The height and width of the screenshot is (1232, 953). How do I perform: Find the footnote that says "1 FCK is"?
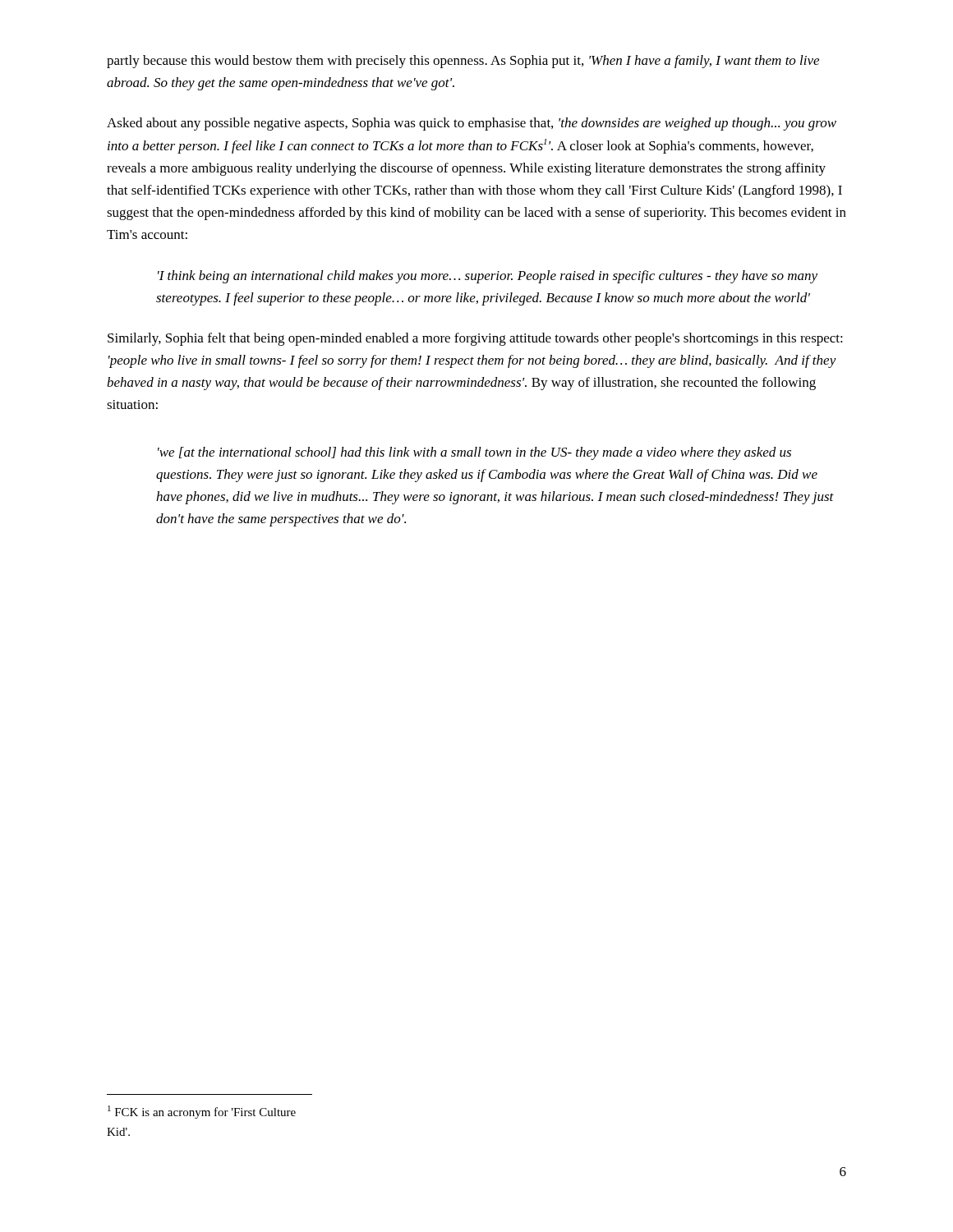pyautogui.click(x=201, y=1121)
